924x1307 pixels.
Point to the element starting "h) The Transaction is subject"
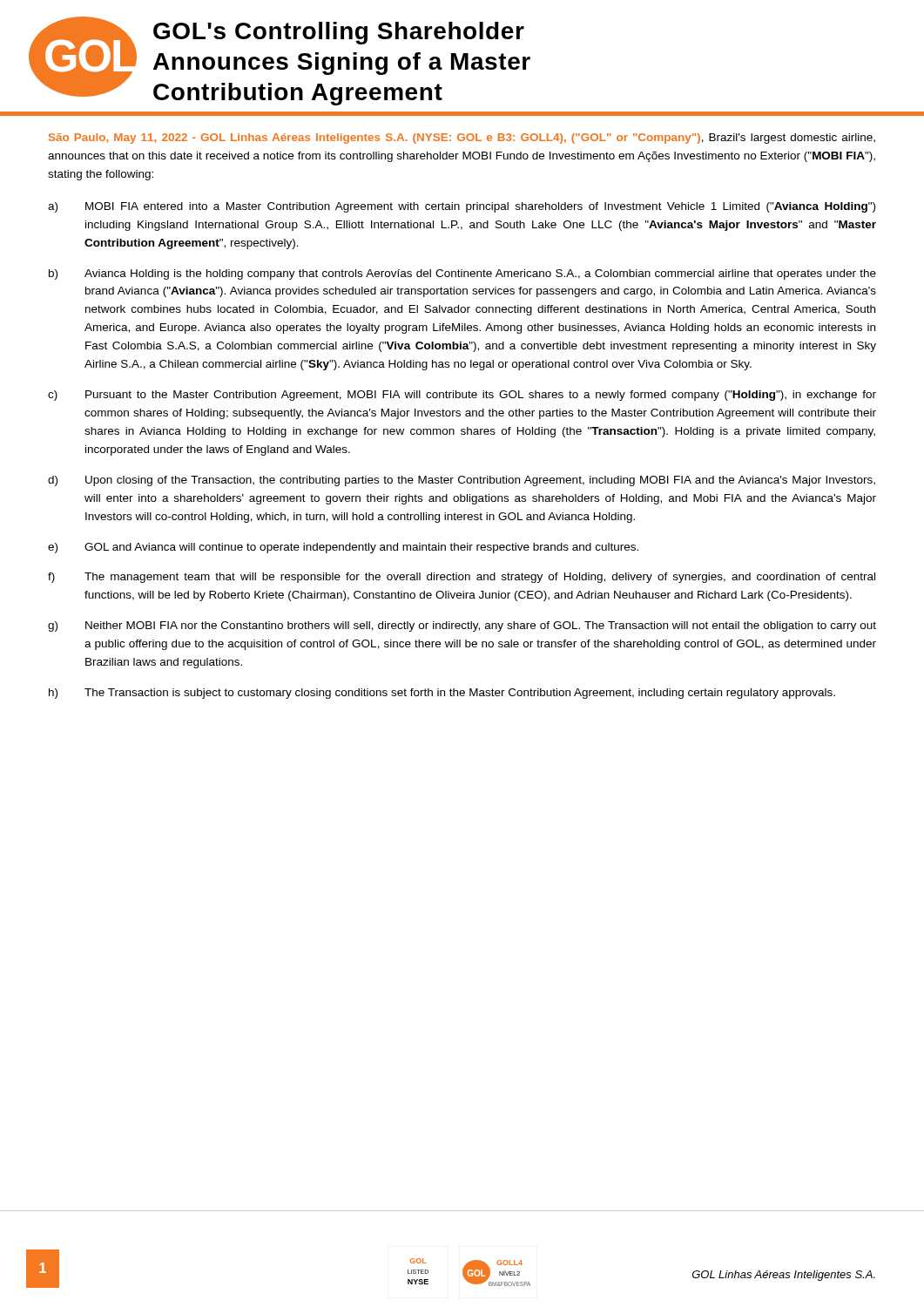(x=462, y=693)
